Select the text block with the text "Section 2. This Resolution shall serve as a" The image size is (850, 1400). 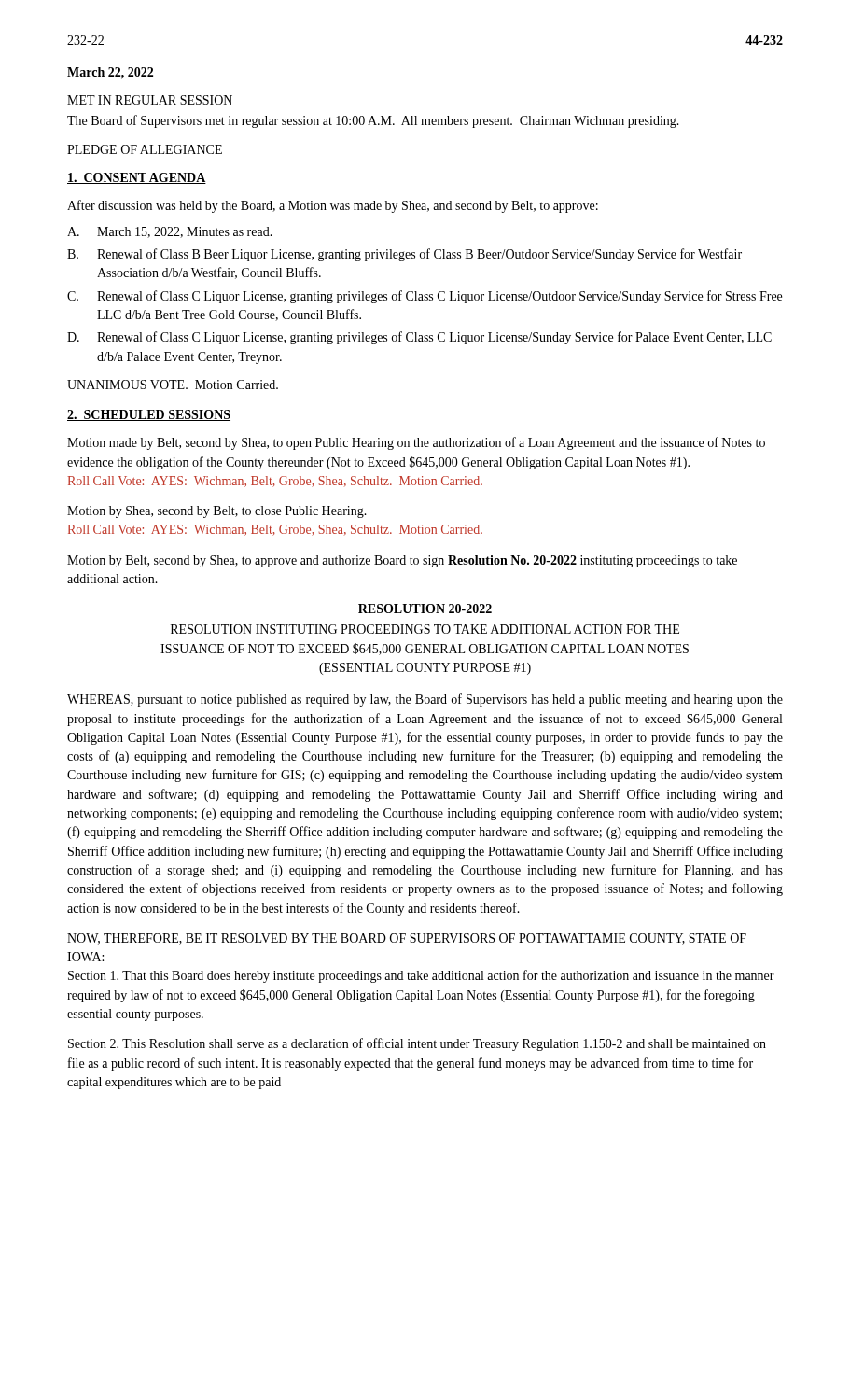point(417,1063)
